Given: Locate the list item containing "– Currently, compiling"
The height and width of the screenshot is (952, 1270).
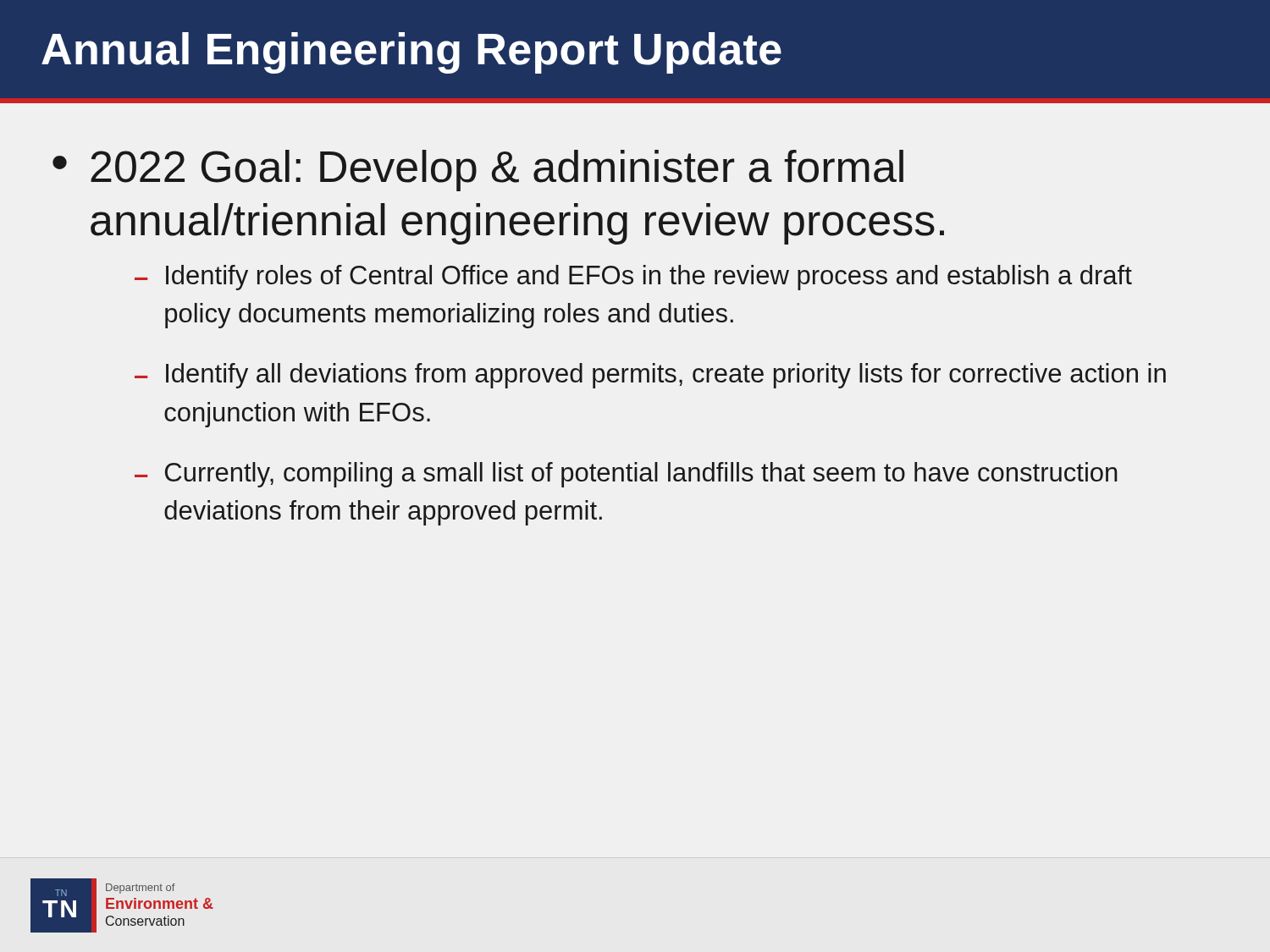Looking at the screenshot, I should [668, 492].
